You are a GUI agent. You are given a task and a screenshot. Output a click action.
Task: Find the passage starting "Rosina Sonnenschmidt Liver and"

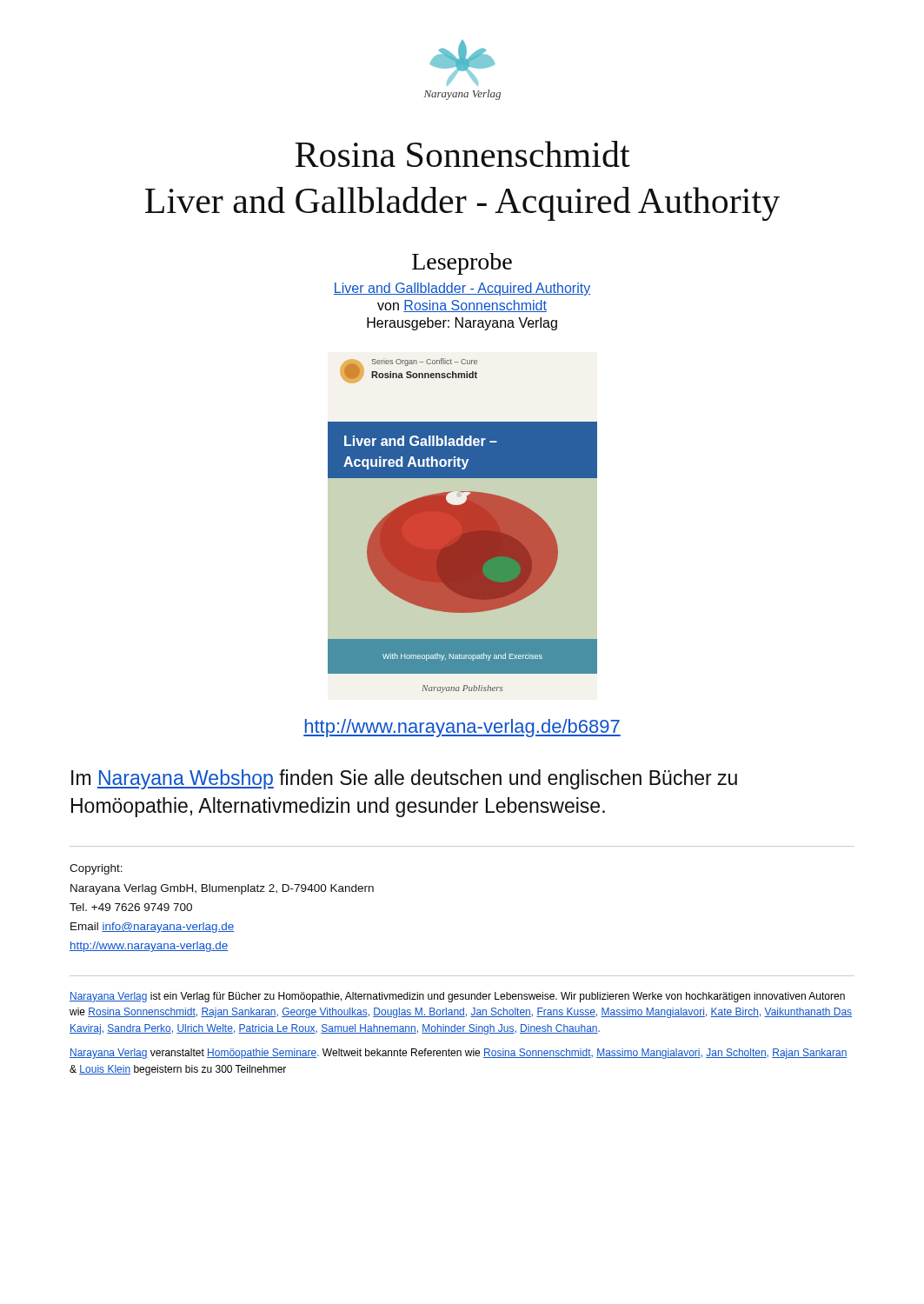click(x=462, y=178)
